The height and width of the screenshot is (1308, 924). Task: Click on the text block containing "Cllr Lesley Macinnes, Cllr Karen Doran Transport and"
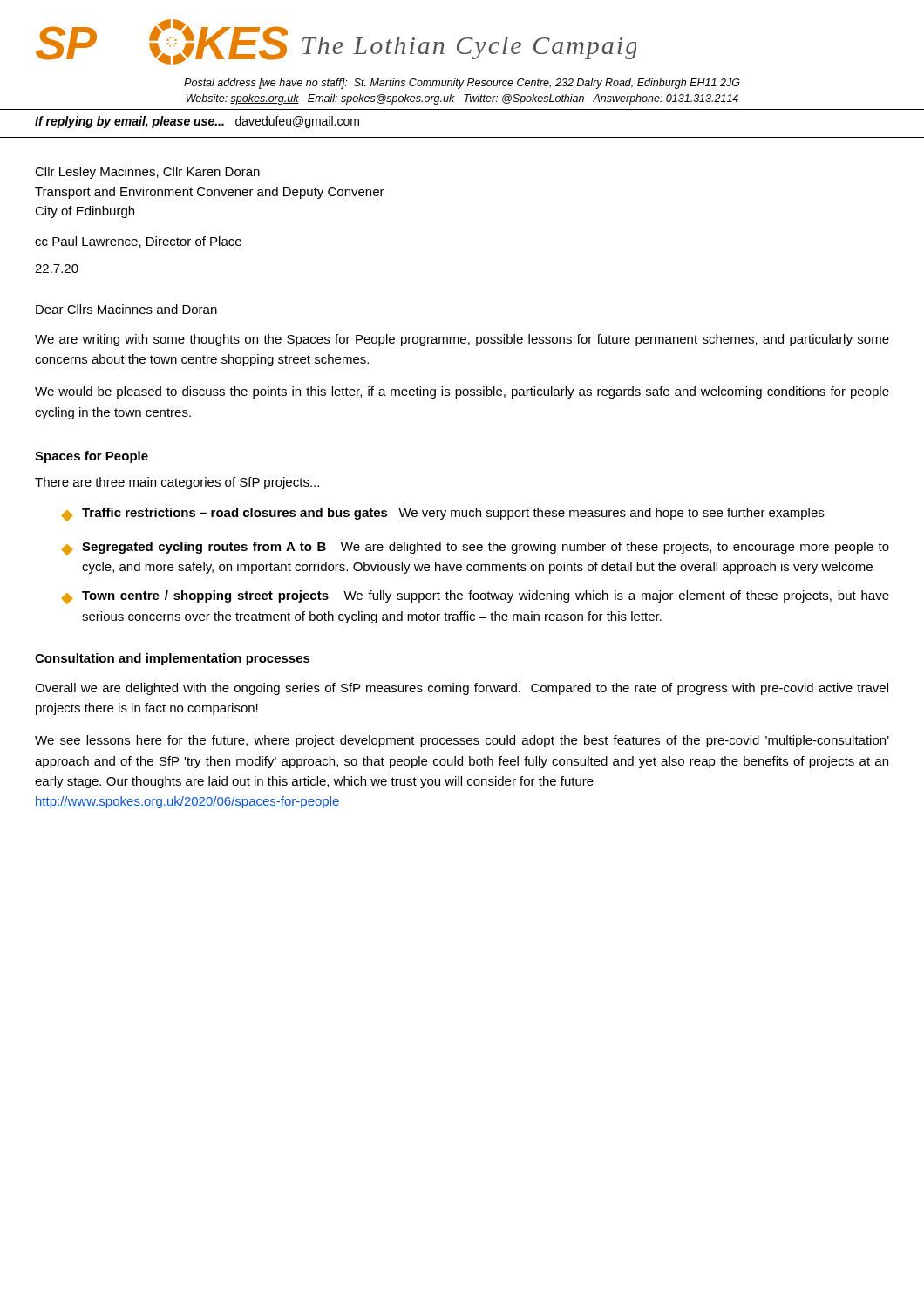209,191
